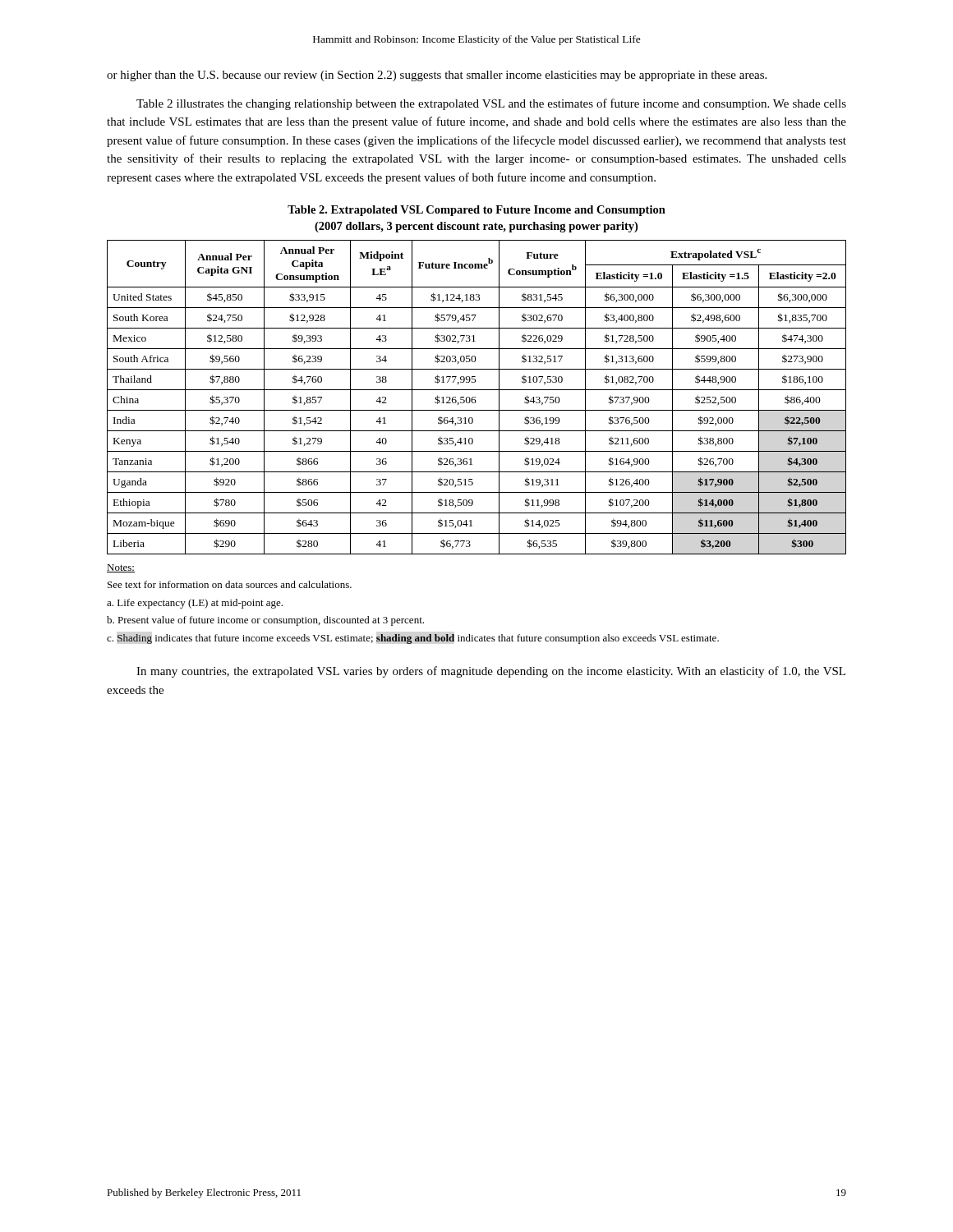Viewport: 953px width, 1232px height.
Task: Select the text block that says "In many countries, the extrapolated"
Action: coord(476,680)
